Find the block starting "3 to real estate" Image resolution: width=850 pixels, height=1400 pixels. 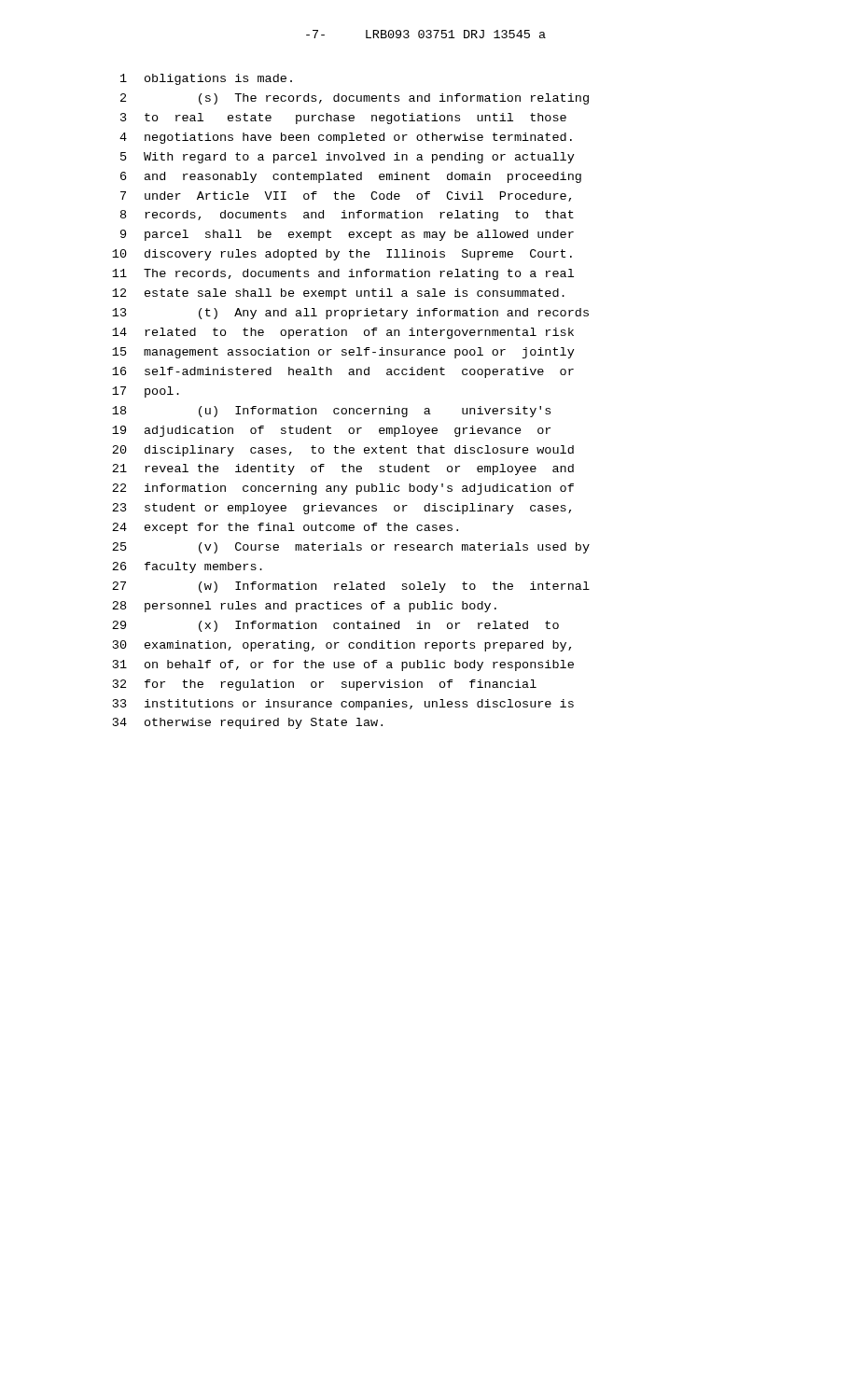(x=439, y=119)
